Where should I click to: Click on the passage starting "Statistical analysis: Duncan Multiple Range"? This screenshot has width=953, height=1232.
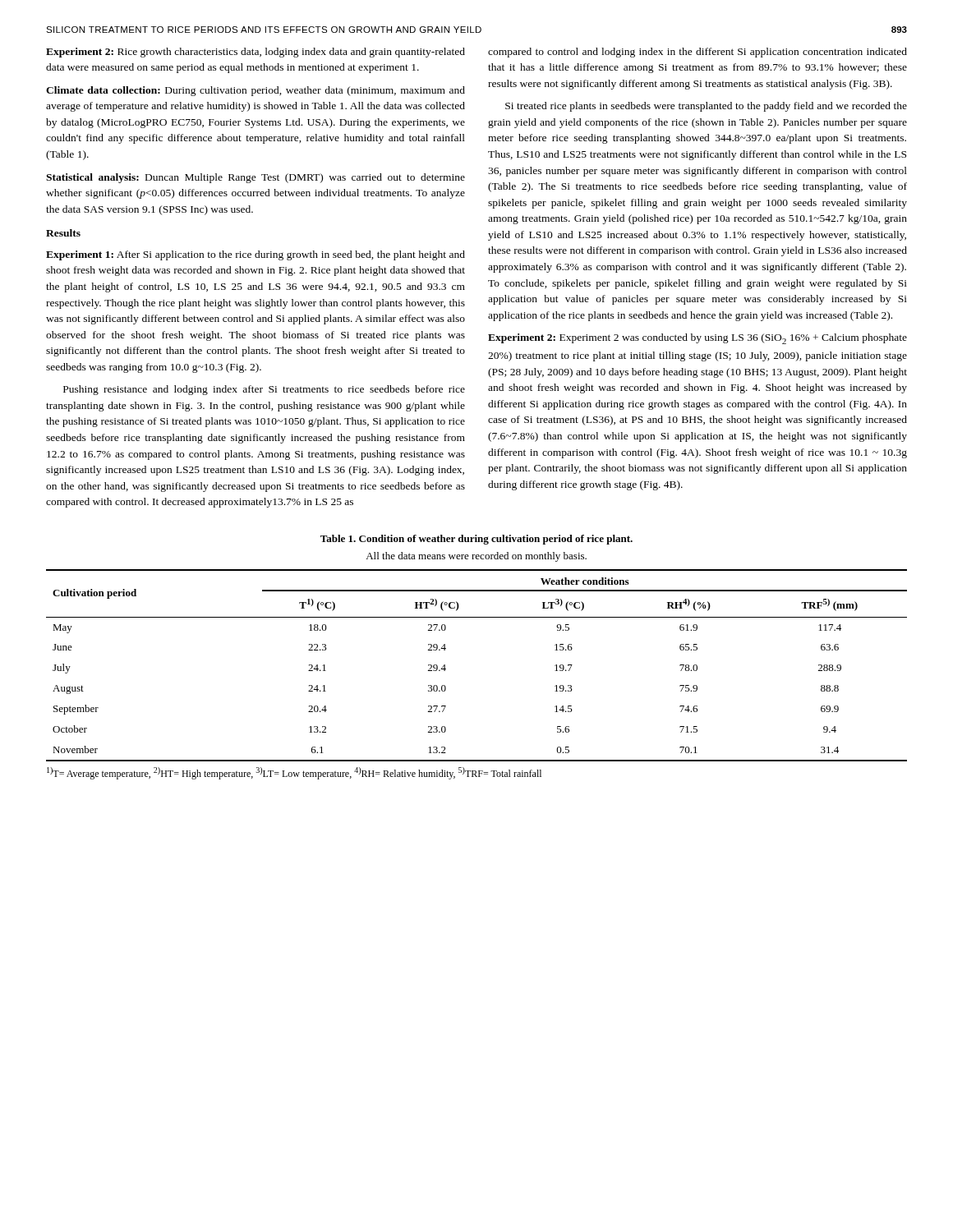pos(255,193)
